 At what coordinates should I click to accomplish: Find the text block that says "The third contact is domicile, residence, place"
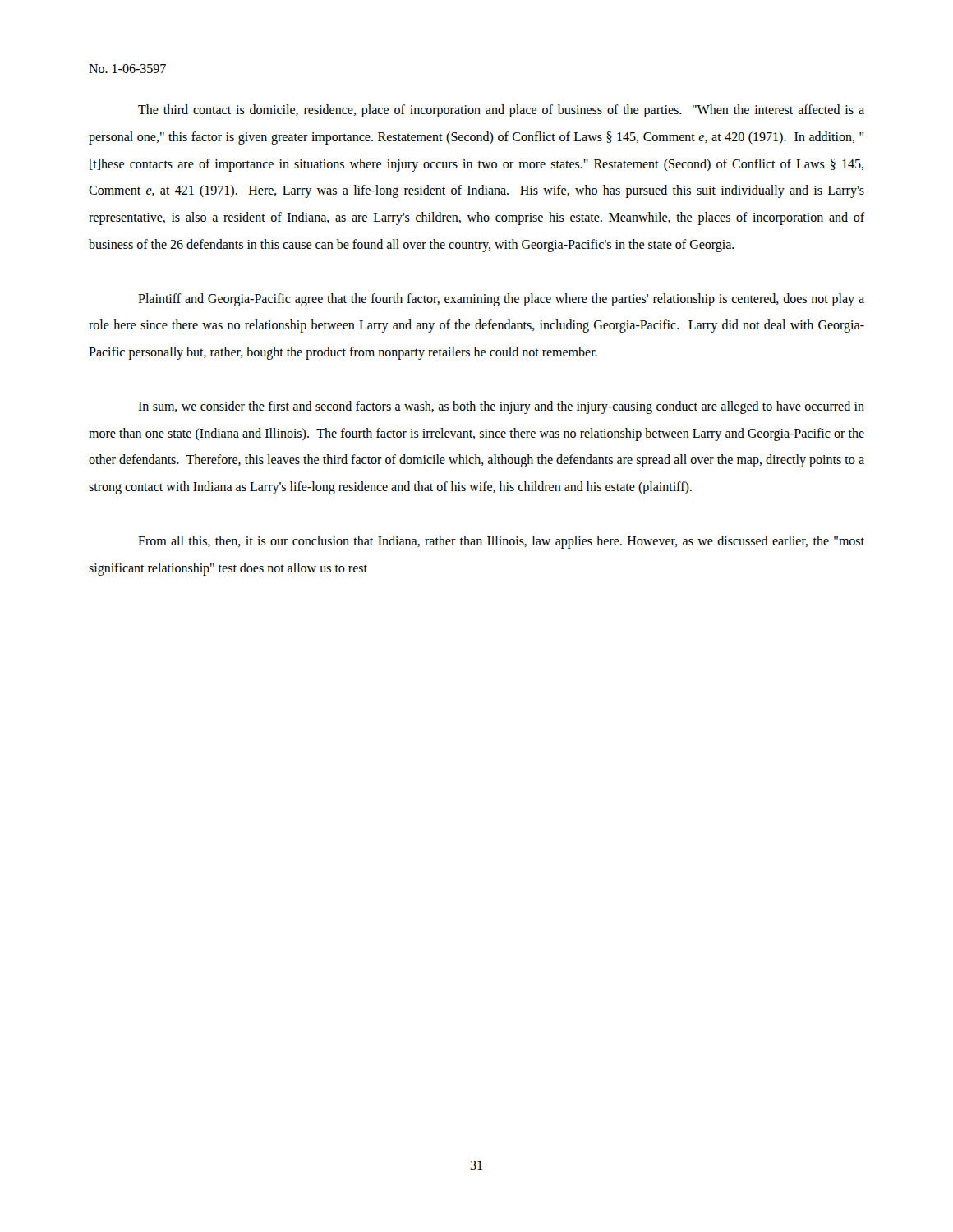coord(476,339)
